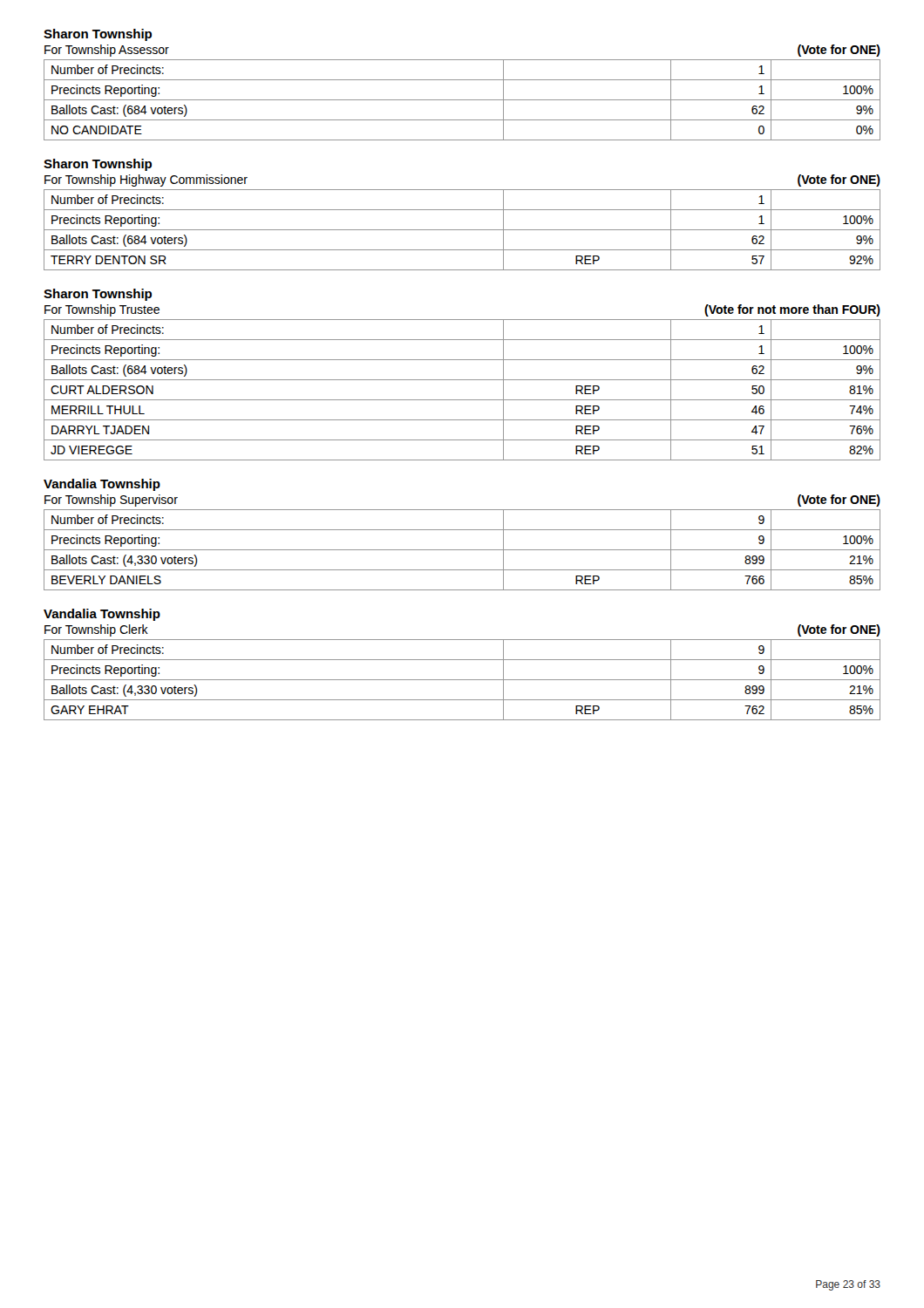Point to the block beginning "For Township Highway Commissioner (Vote"
924x1308 pixels.
coord(462,180)
